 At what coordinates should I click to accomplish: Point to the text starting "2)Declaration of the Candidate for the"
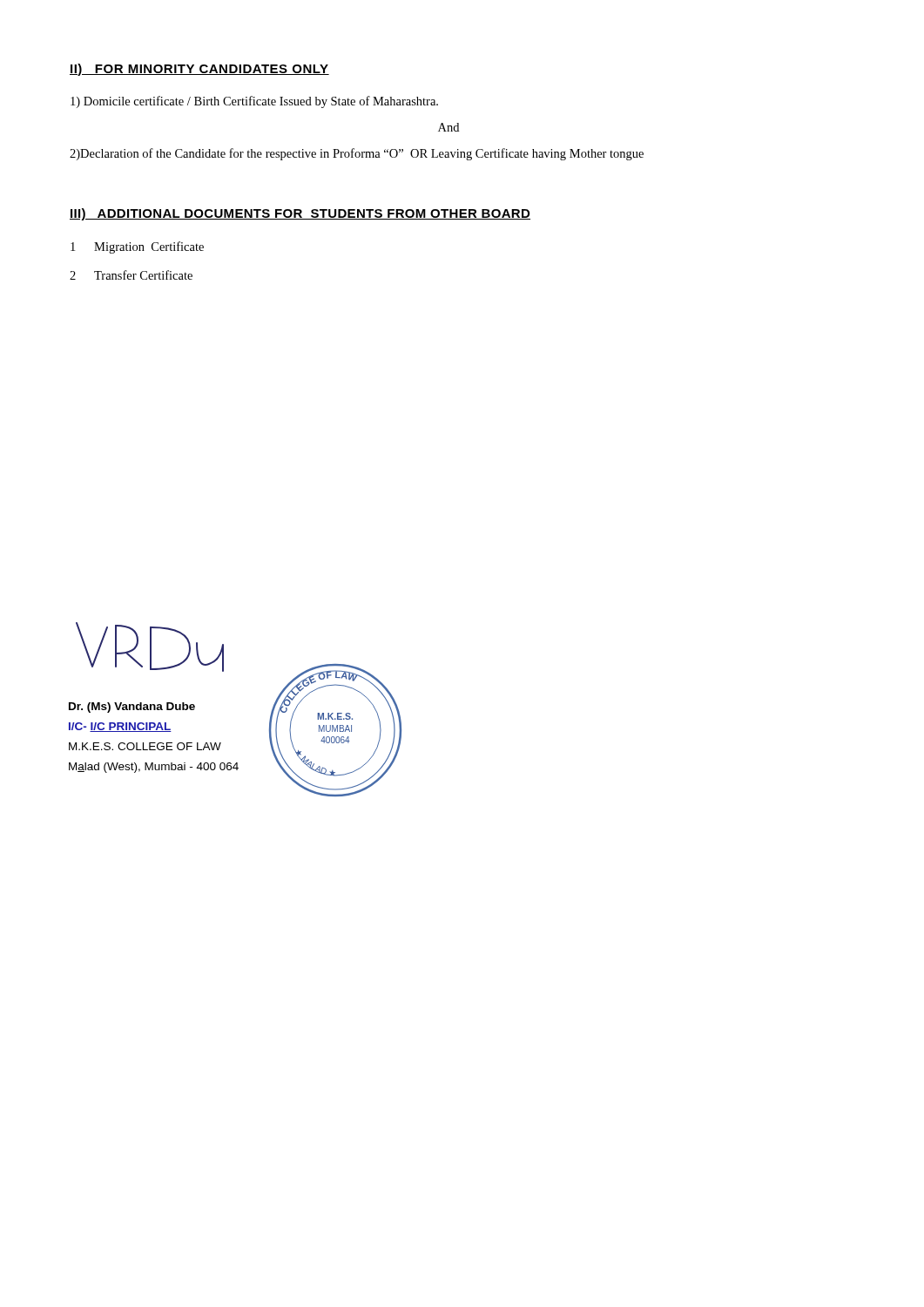coord(357,154)
